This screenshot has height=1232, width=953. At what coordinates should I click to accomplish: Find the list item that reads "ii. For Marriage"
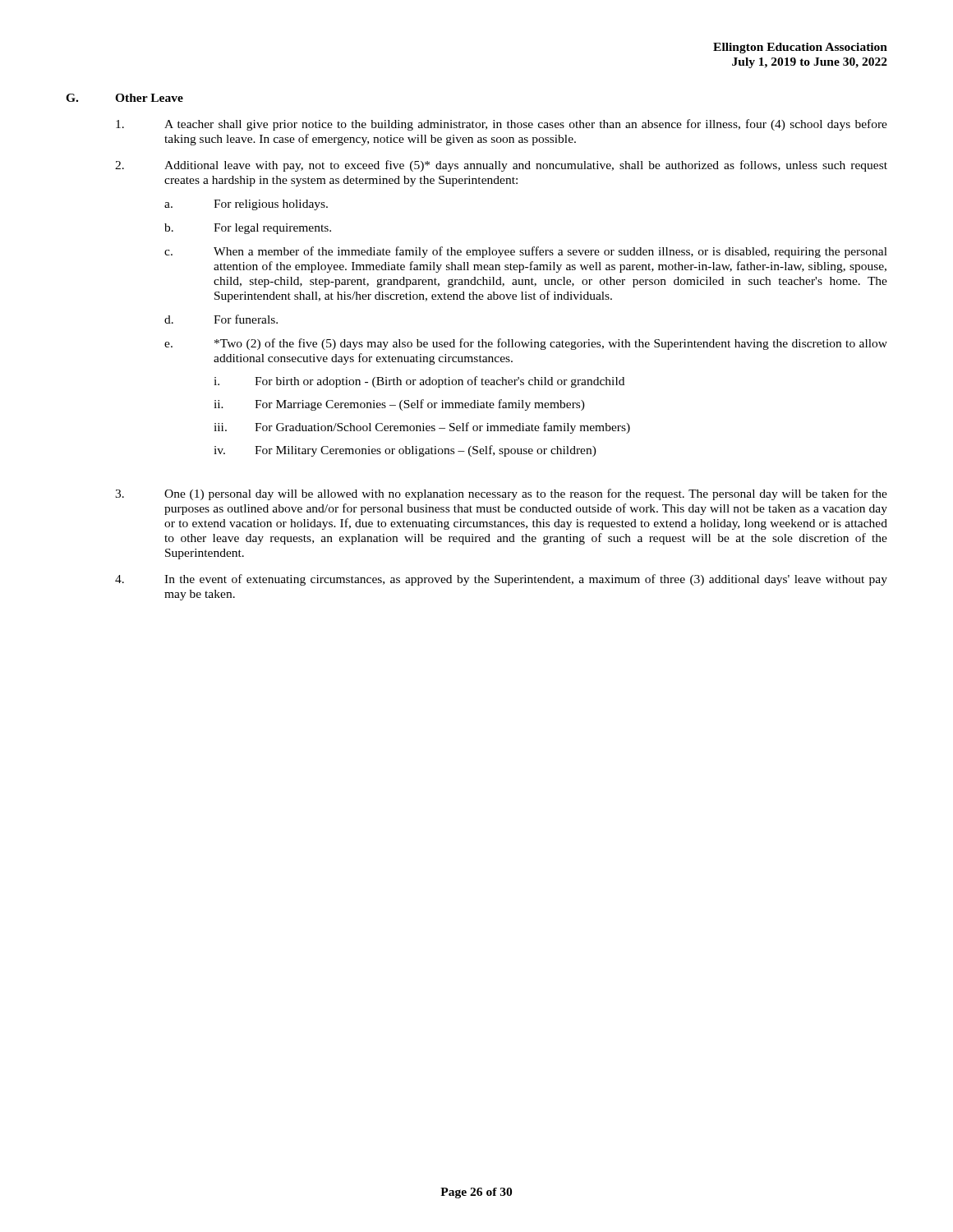tap(550, 404)
